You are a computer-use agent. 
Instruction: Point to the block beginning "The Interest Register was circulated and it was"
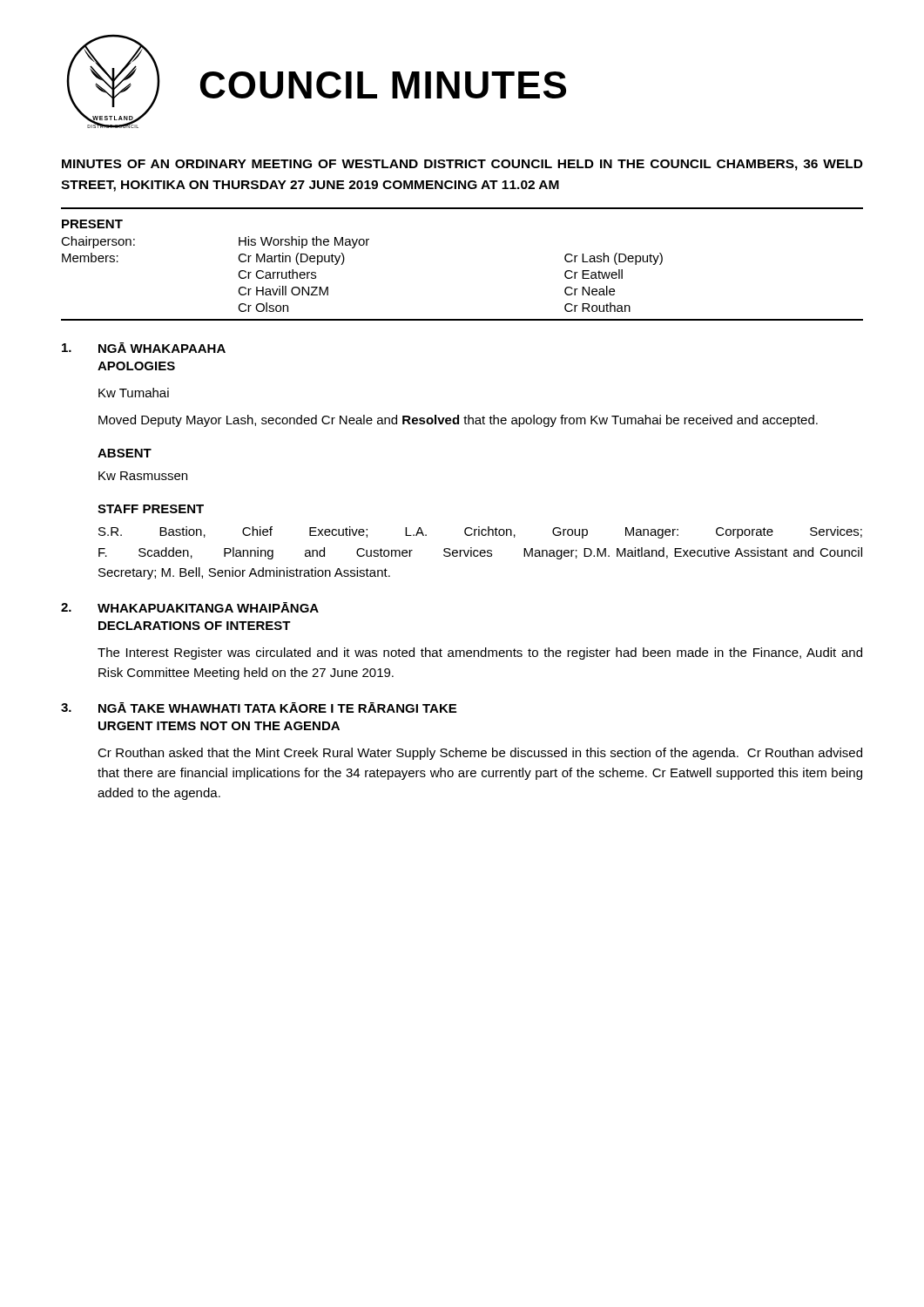[480, 662]
